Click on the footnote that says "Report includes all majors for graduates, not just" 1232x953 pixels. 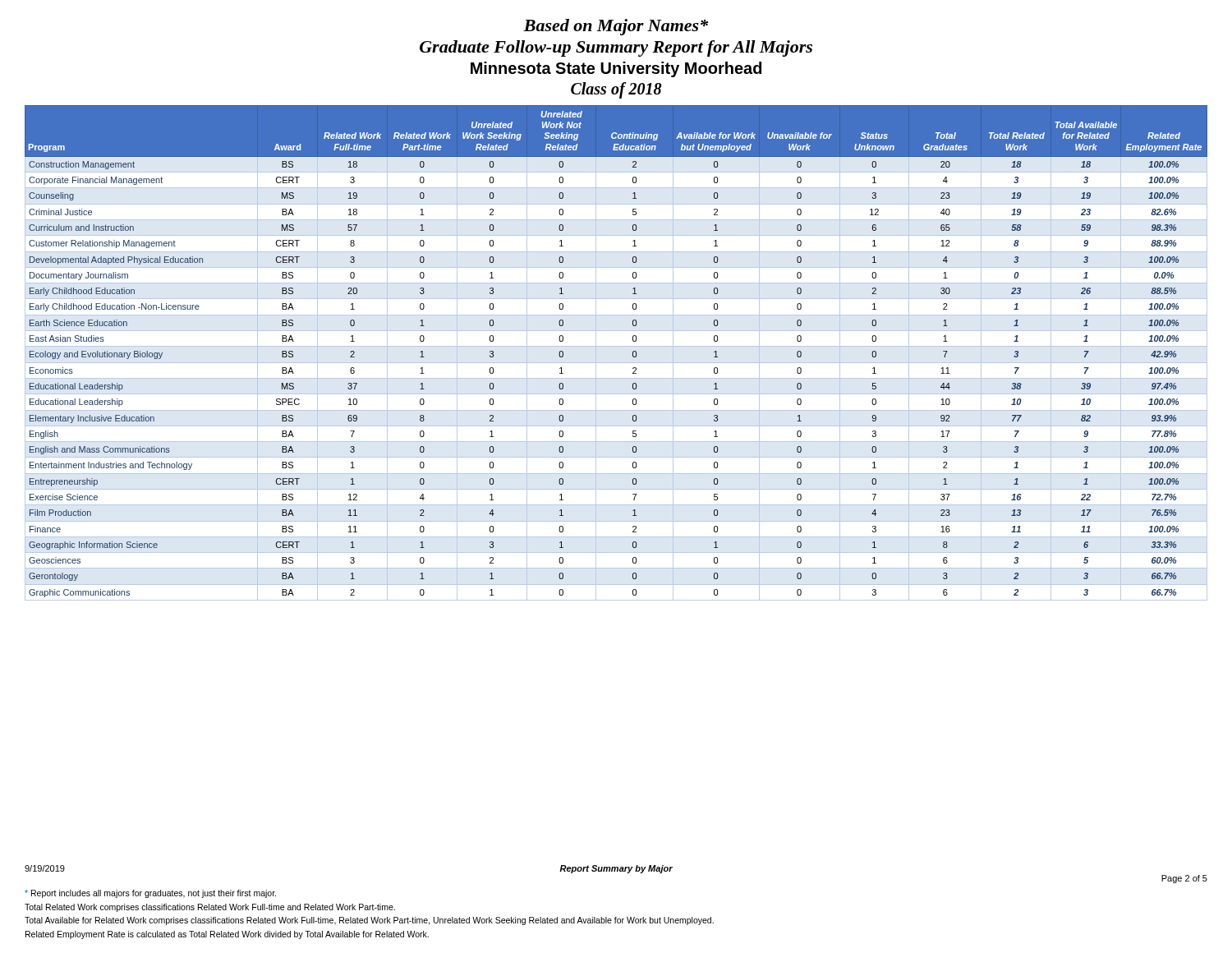(369, 914)
